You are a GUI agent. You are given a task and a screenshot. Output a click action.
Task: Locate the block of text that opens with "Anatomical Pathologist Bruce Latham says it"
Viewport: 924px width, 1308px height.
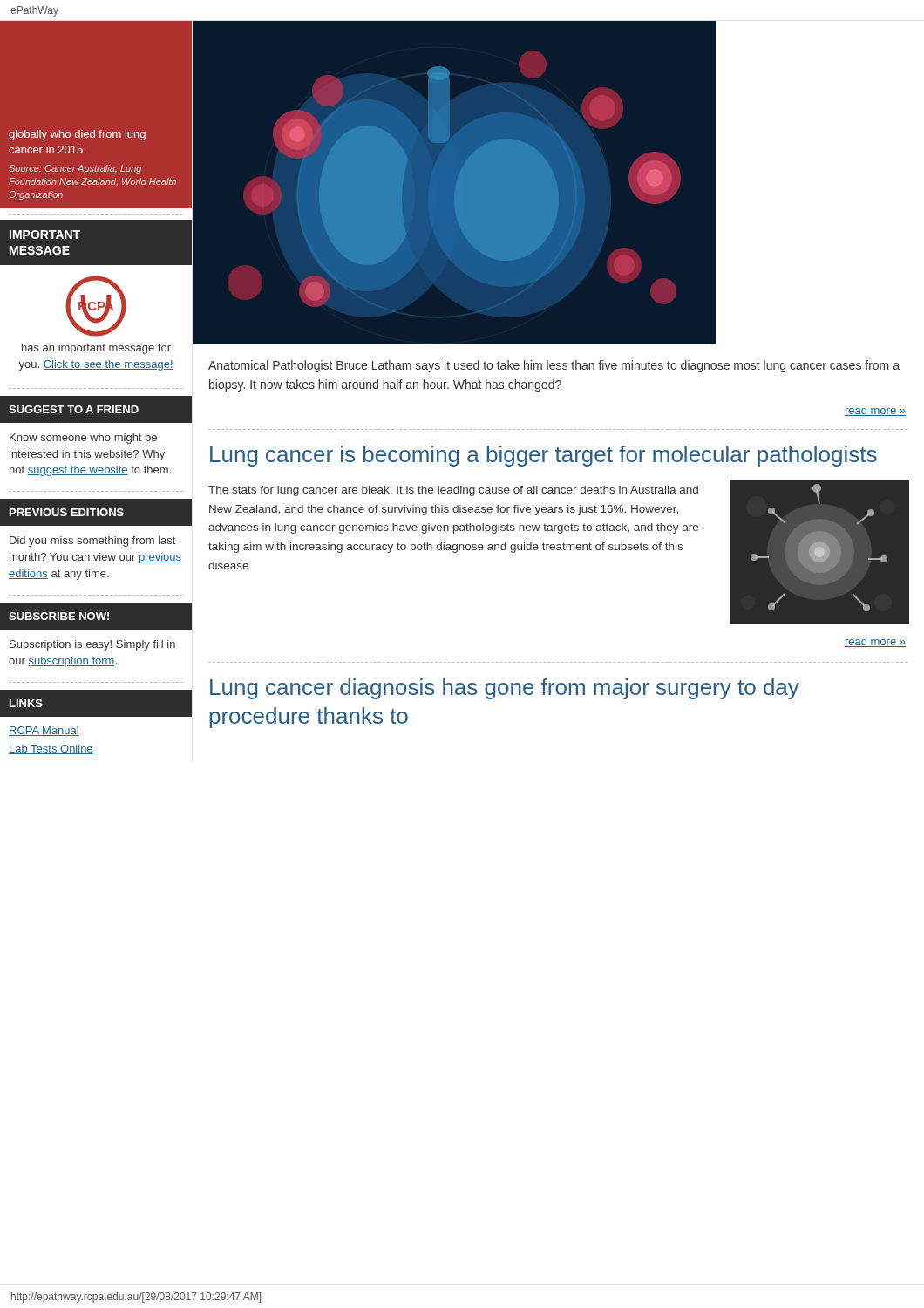pyautogui.click(x=554, y=375)
